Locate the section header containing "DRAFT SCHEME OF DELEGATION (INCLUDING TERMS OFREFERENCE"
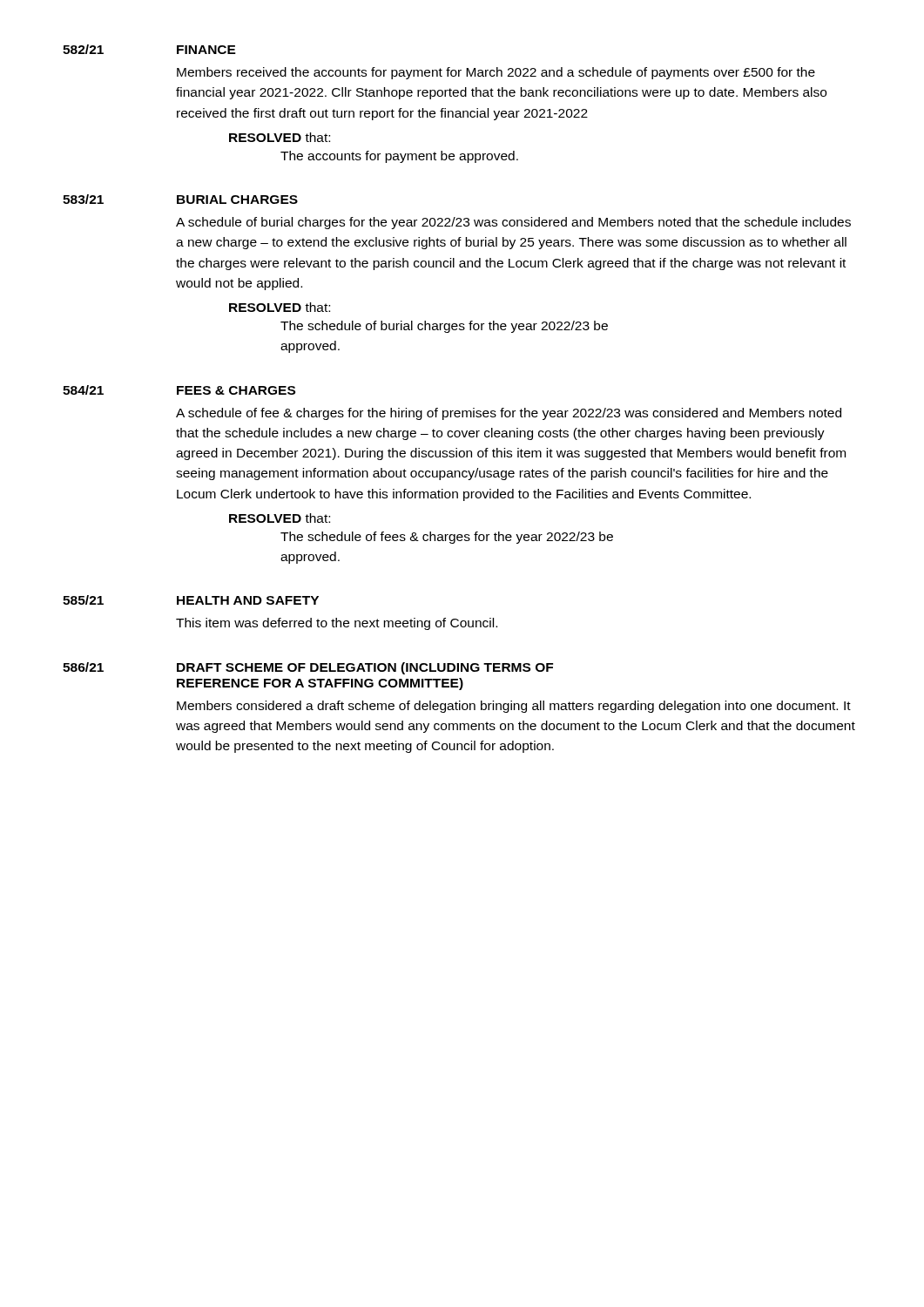The image size is (924, 1307). pos(365,674)
